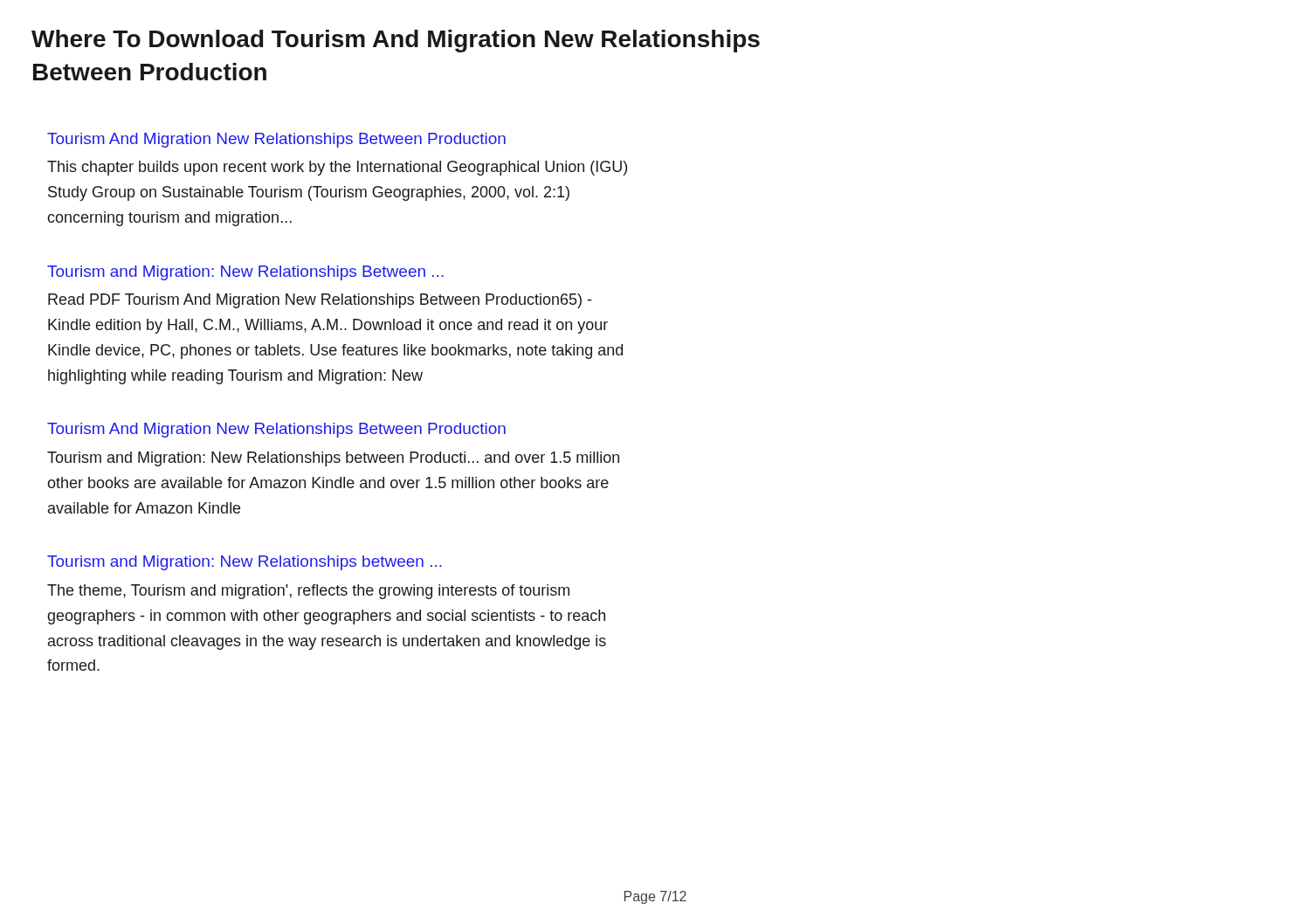The width and height of the screenshot is (1310, 924).
Task: Find the text block containing "This chapter builds"
Action: (338, 192)
